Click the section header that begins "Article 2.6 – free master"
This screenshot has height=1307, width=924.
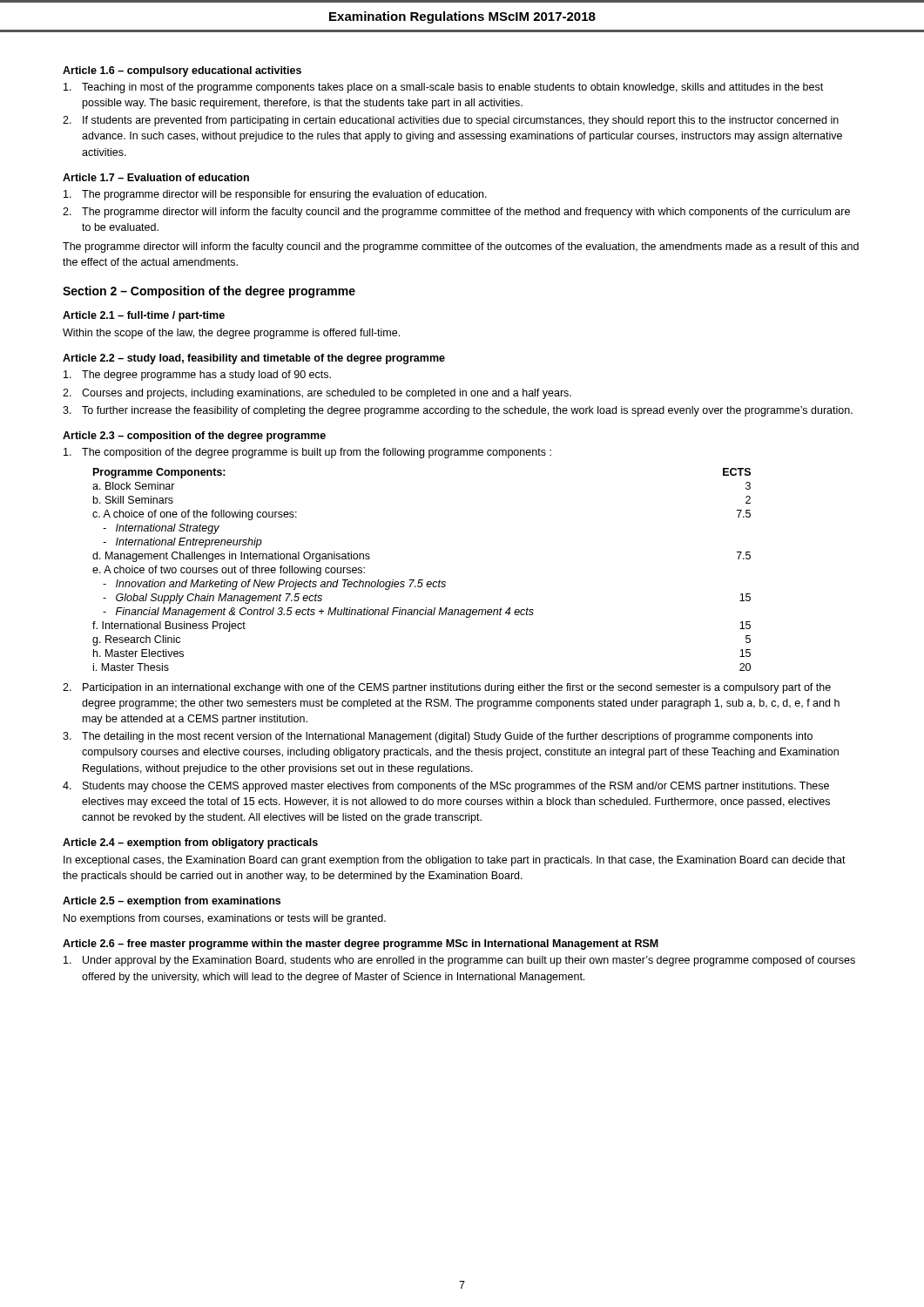pyautogui.click(x=361, y=944)
